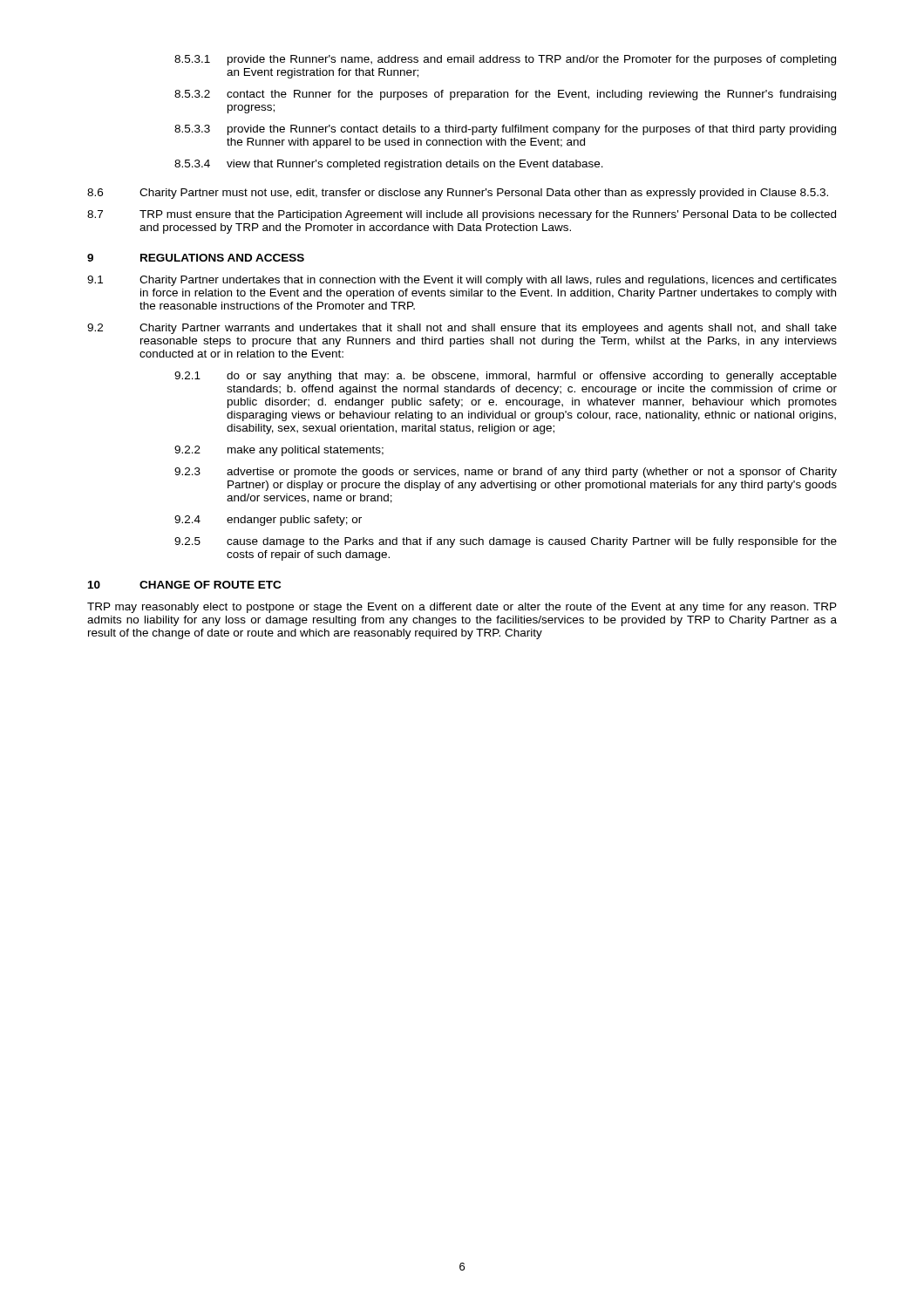Screen dimensions: 1308x924
Task: Point to the block beginning "8.5.3.2 contact the Runner for the purposes"
Action: (x=462, y=100)
